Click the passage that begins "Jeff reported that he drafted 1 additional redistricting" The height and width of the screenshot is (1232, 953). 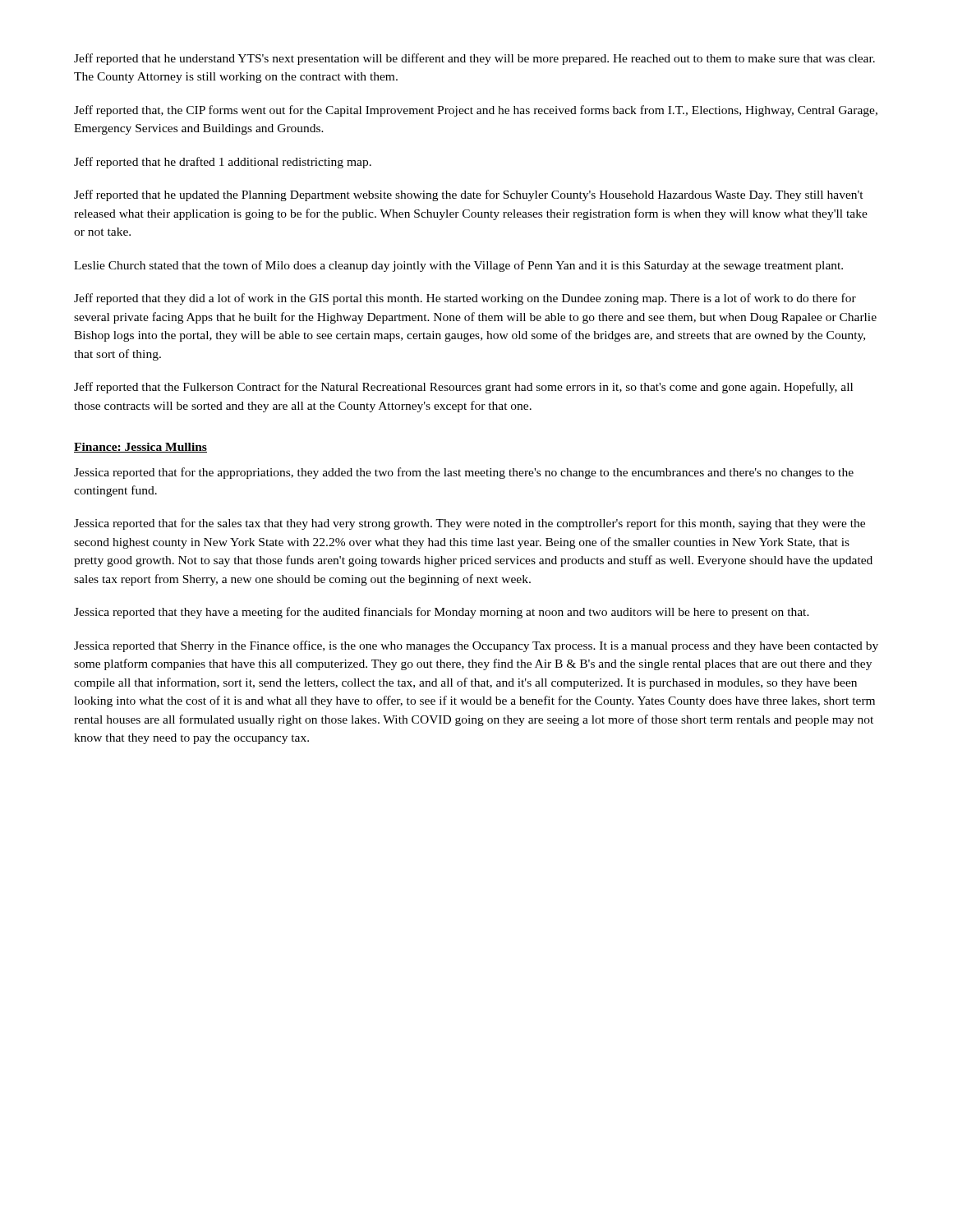pos(223,161)
